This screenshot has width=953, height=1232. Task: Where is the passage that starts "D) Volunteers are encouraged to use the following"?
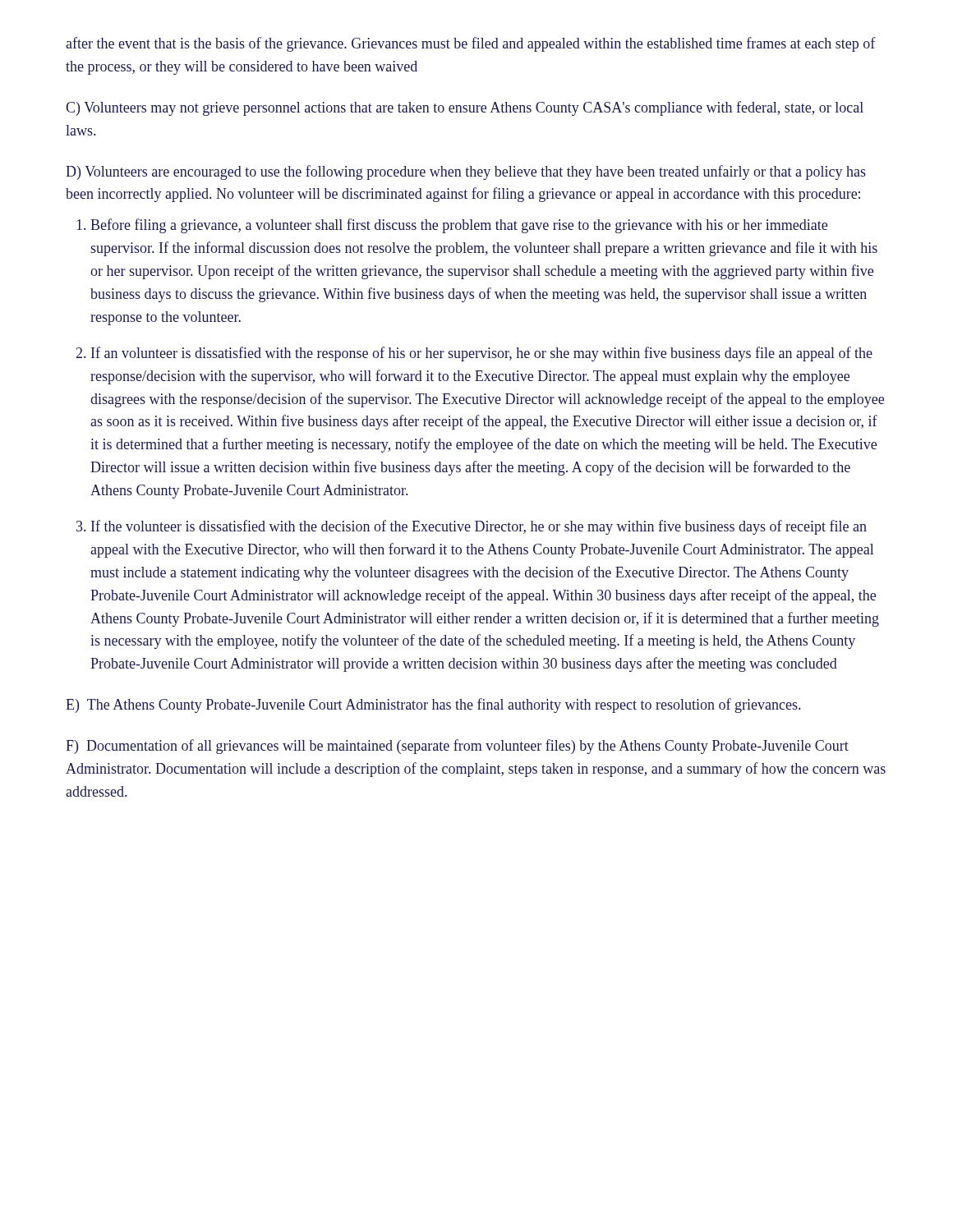click(476, 420)
